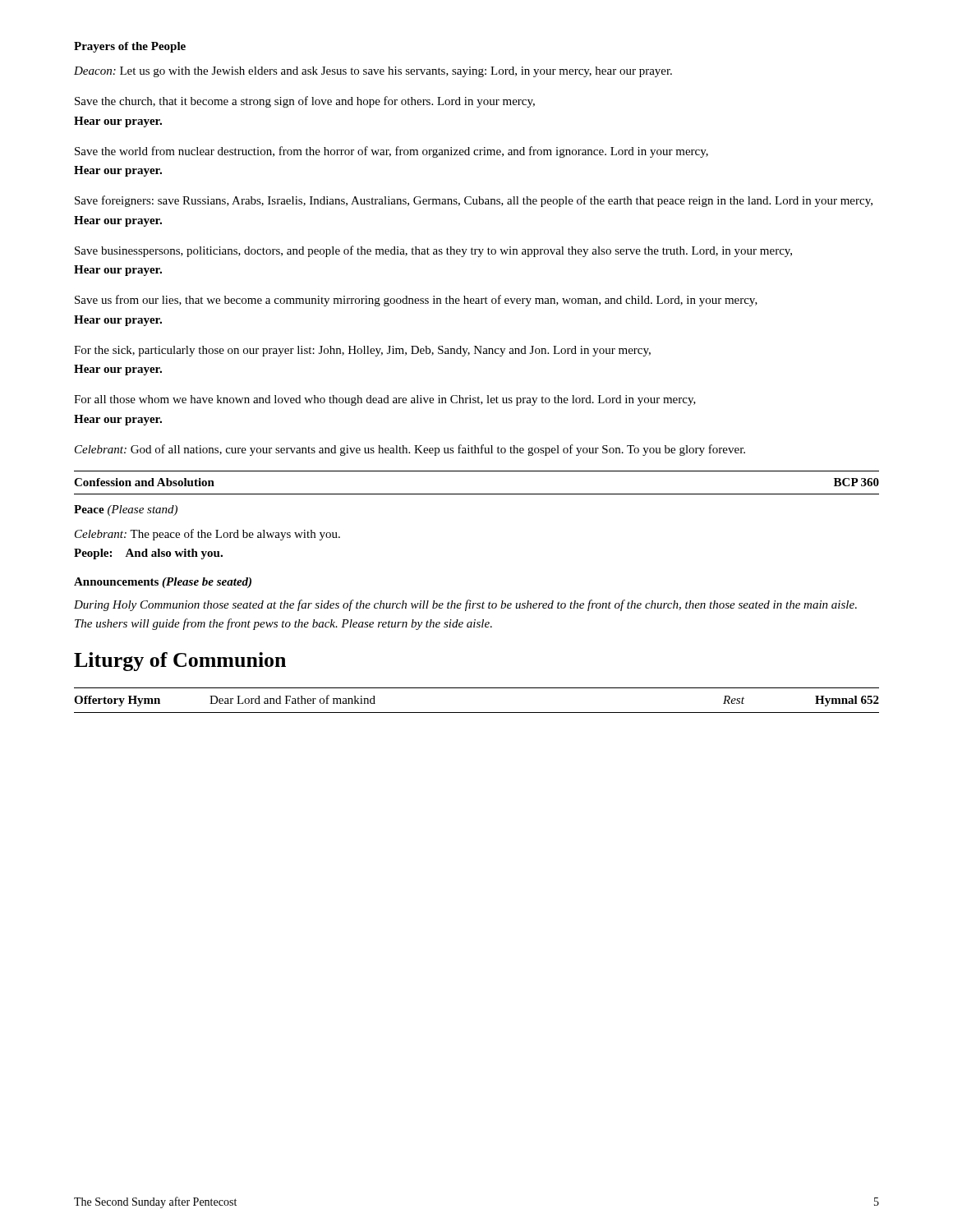Select the text block with the text "Save us from our lies, that we"
Viewport: 953px width, 1232px height.
coord(416,310)
